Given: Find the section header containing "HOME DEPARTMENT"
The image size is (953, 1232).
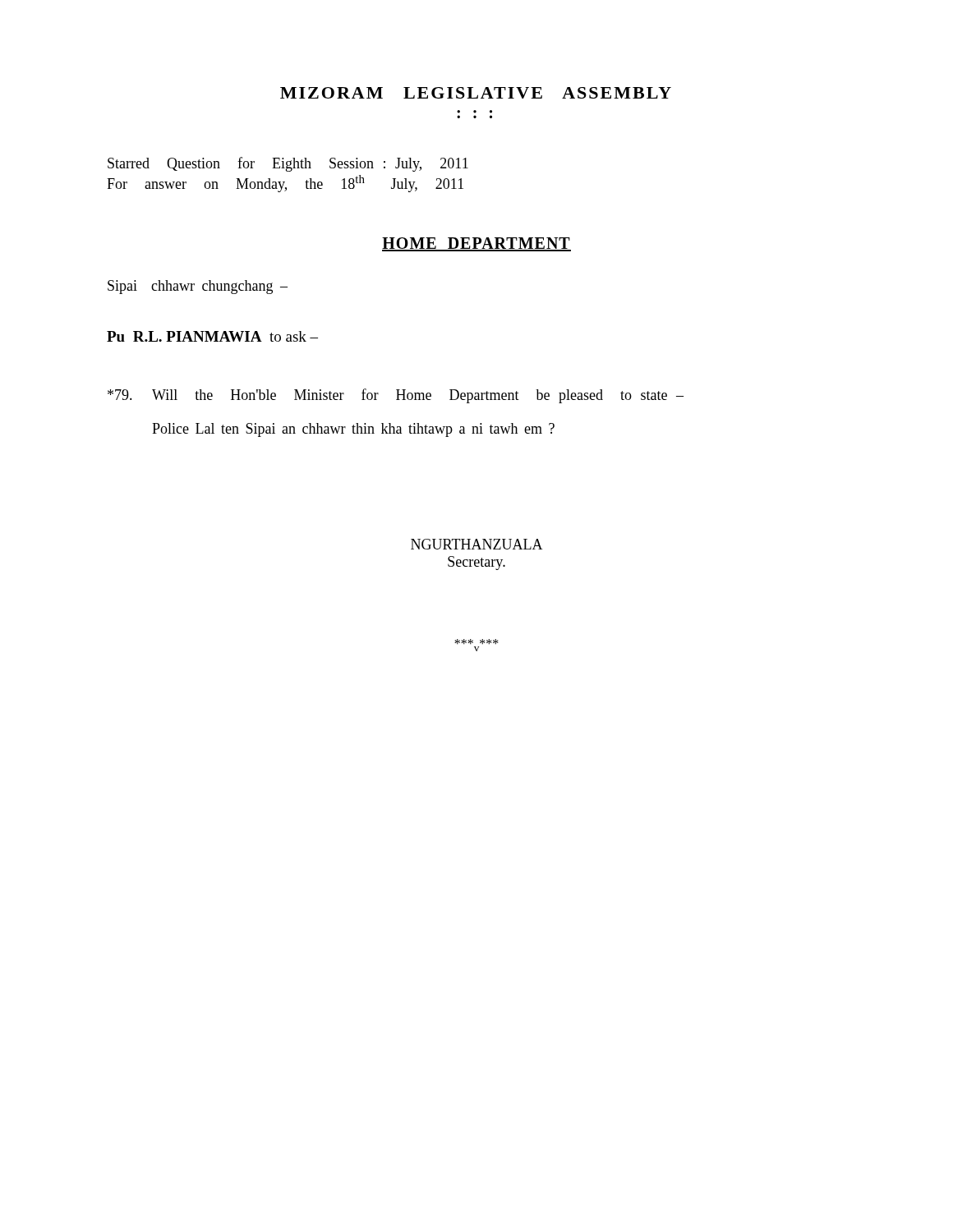Looking at the screenshot, I should 476,243.
